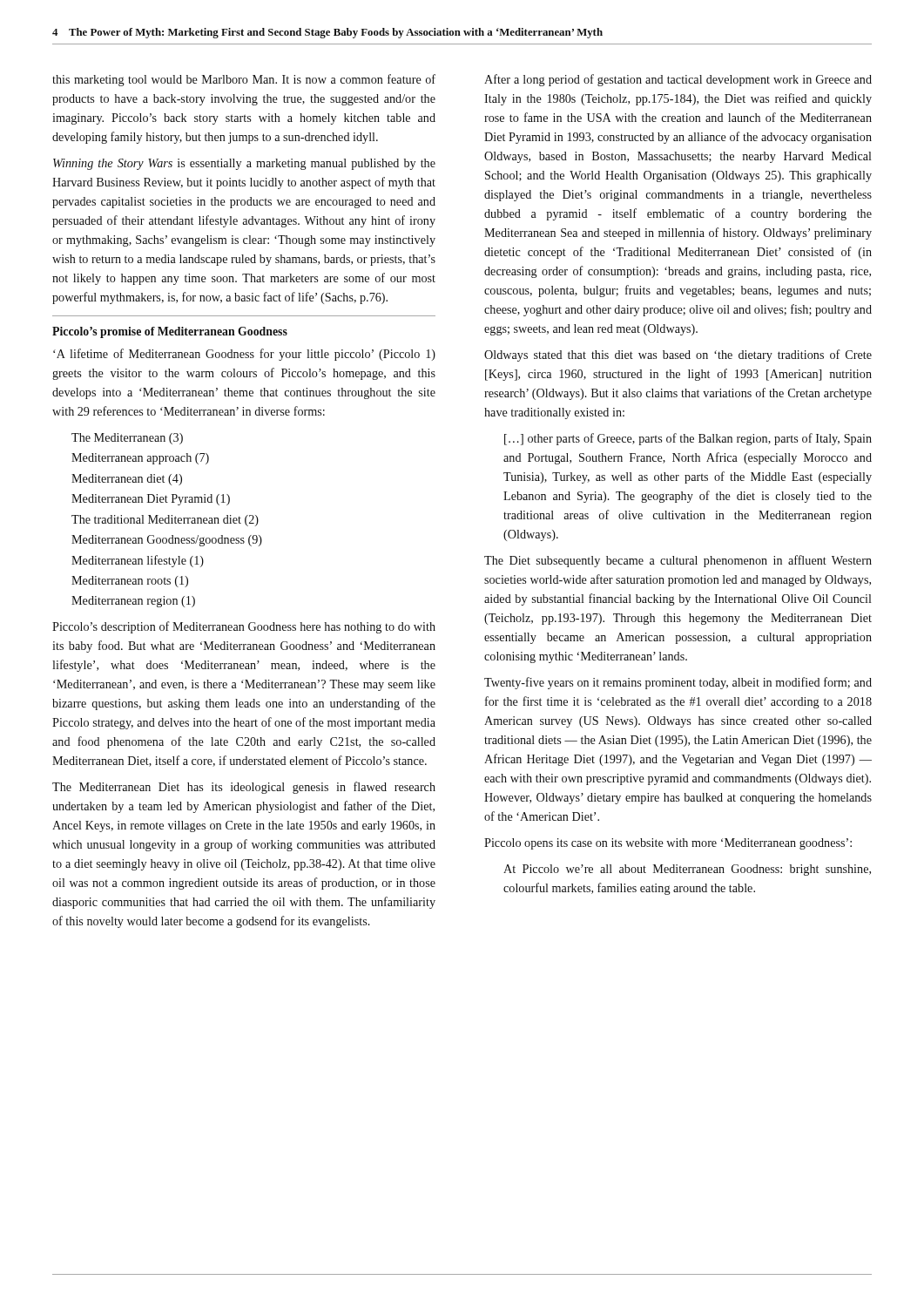
Task: Find the list item containing "Mediterranean lifestyle (1)"
Action: [138, 560]
